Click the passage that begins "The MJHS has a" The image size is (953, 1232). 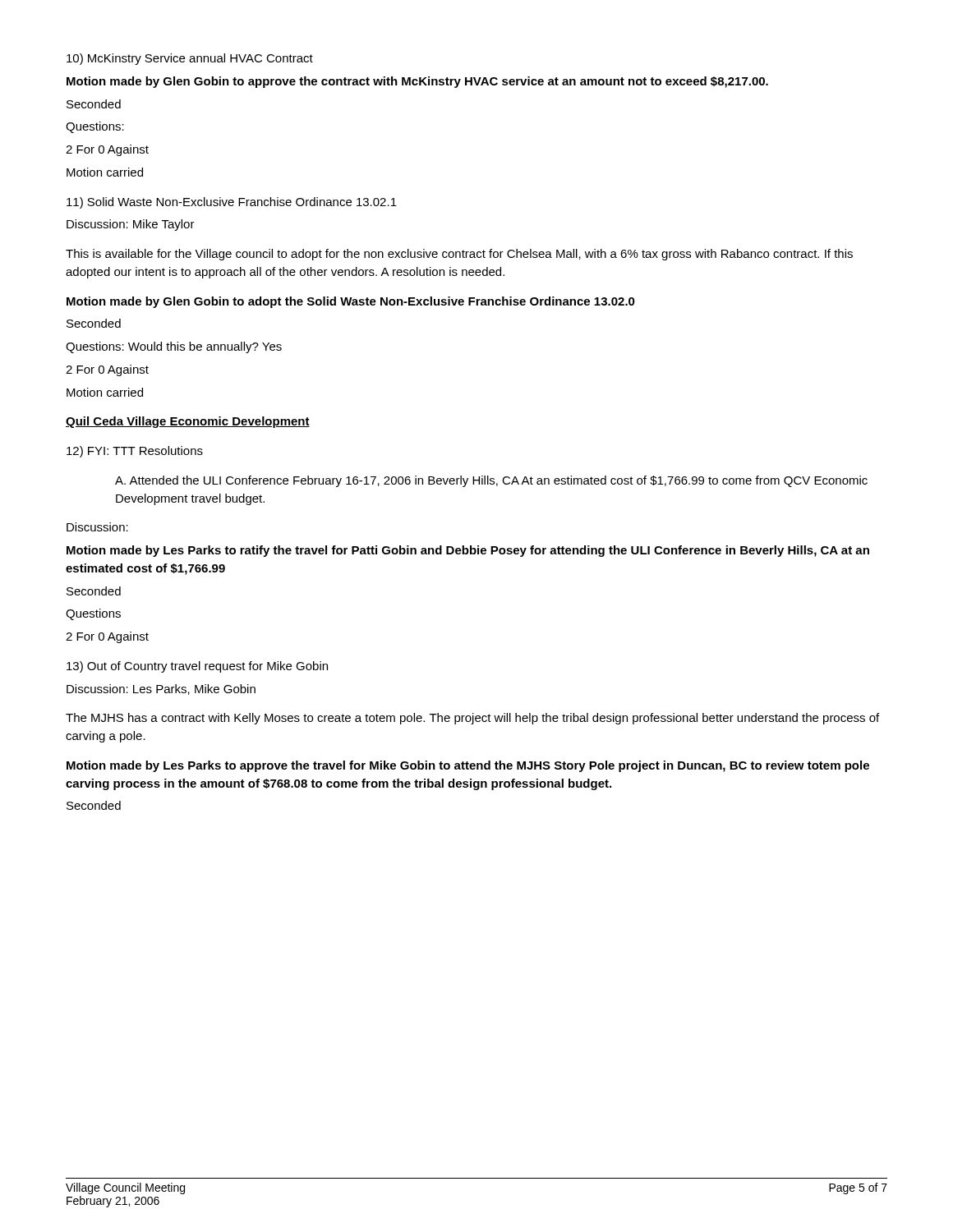476,727
